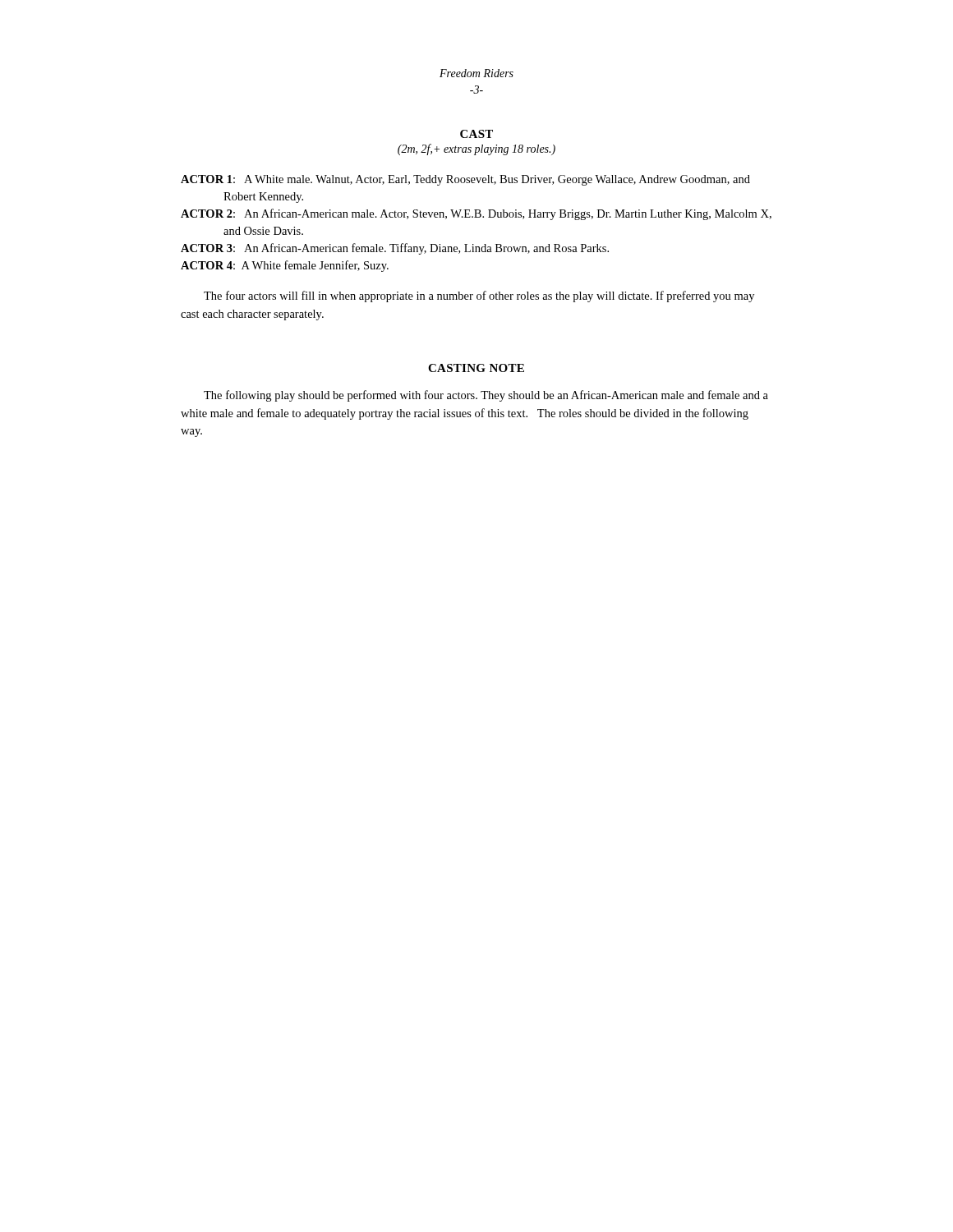The height and width of the screenshot is (1232, 953).
Task: Point to the passage starting "ACTOR 1: A White male. Walnut, Actor,"
Action: coord(465,188)
